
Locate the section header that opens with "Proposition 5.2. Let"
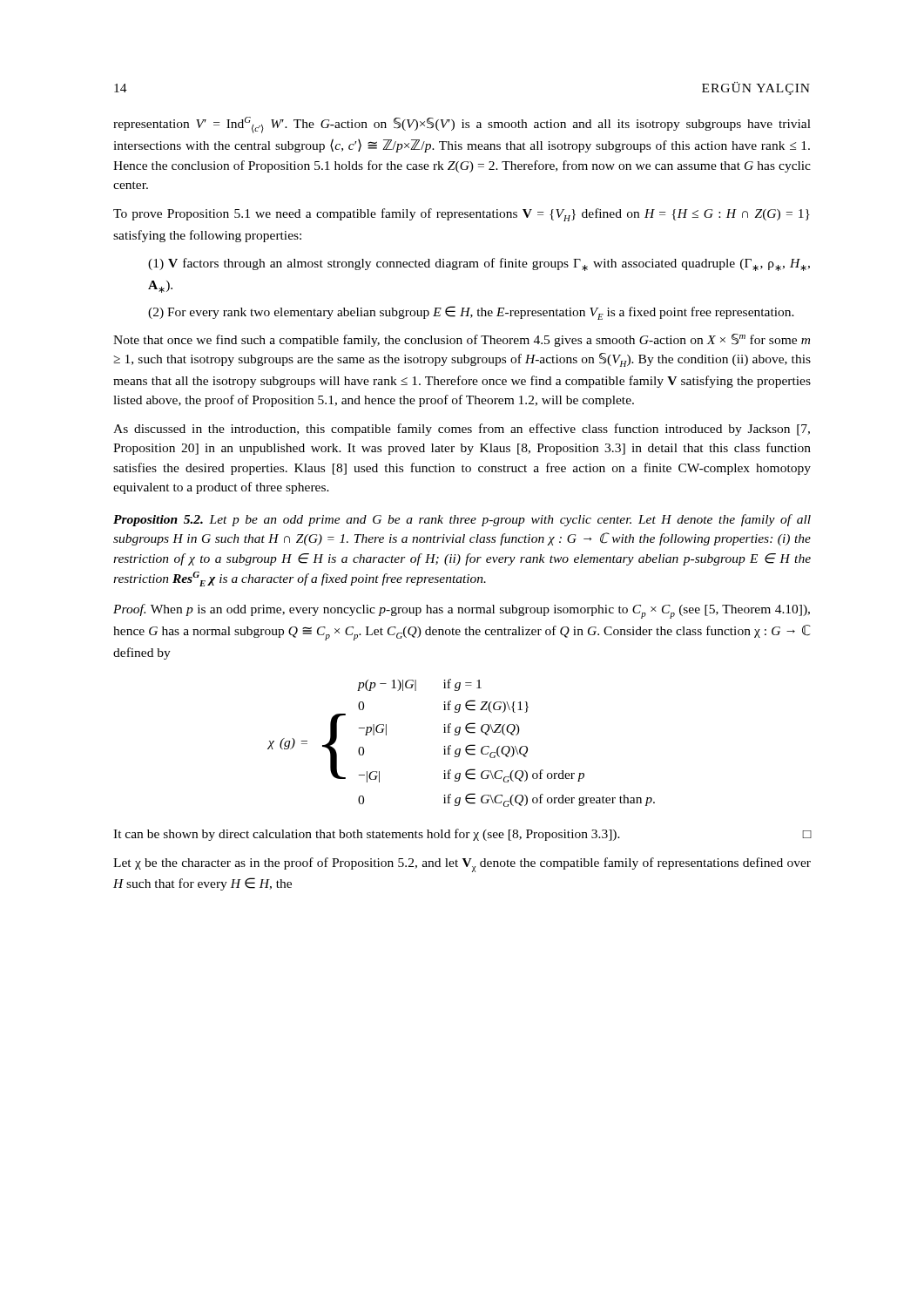tap(462, 550)
